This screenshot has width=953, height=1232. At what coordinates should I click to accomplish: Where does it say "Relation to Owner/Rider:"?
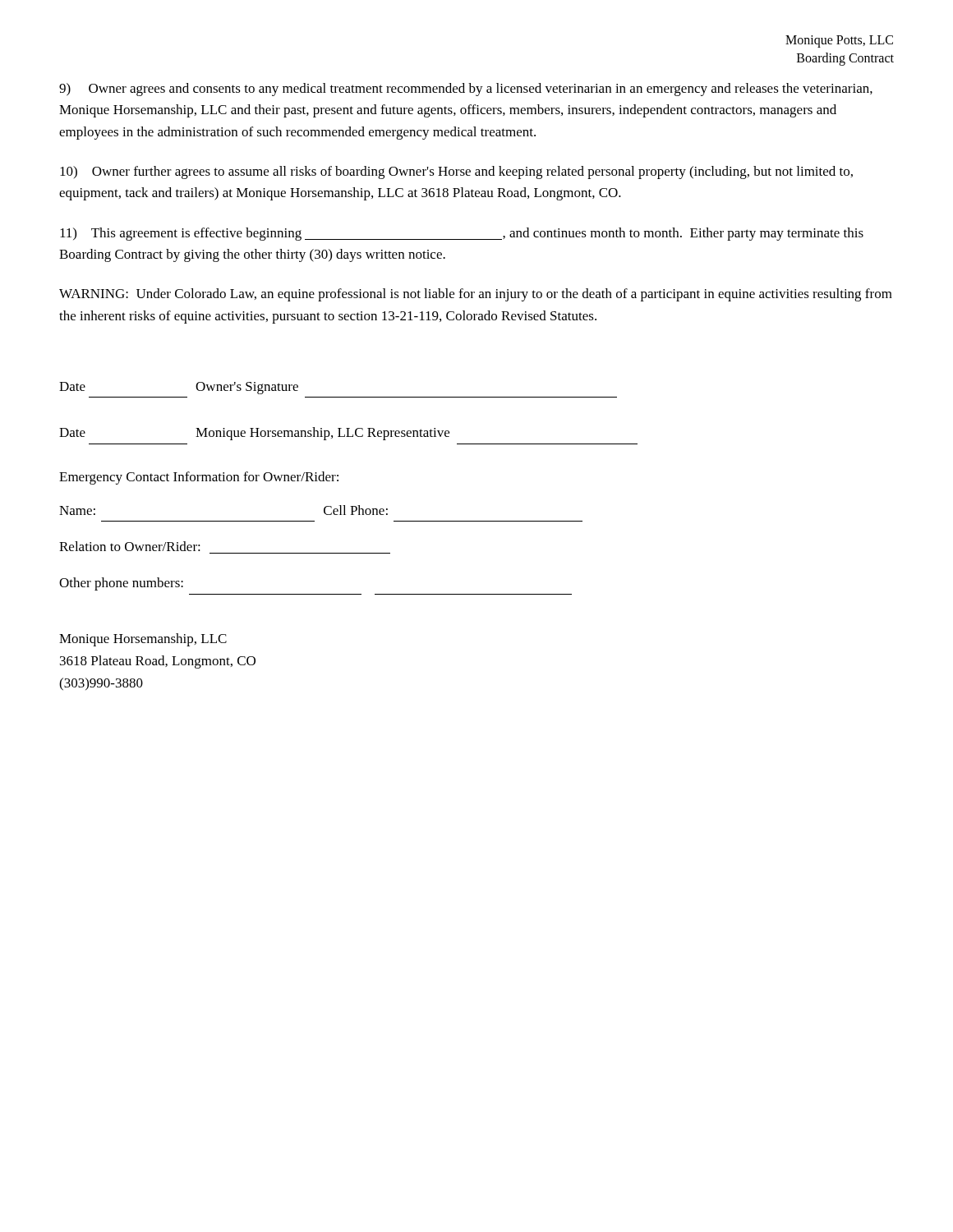point(225,545)
